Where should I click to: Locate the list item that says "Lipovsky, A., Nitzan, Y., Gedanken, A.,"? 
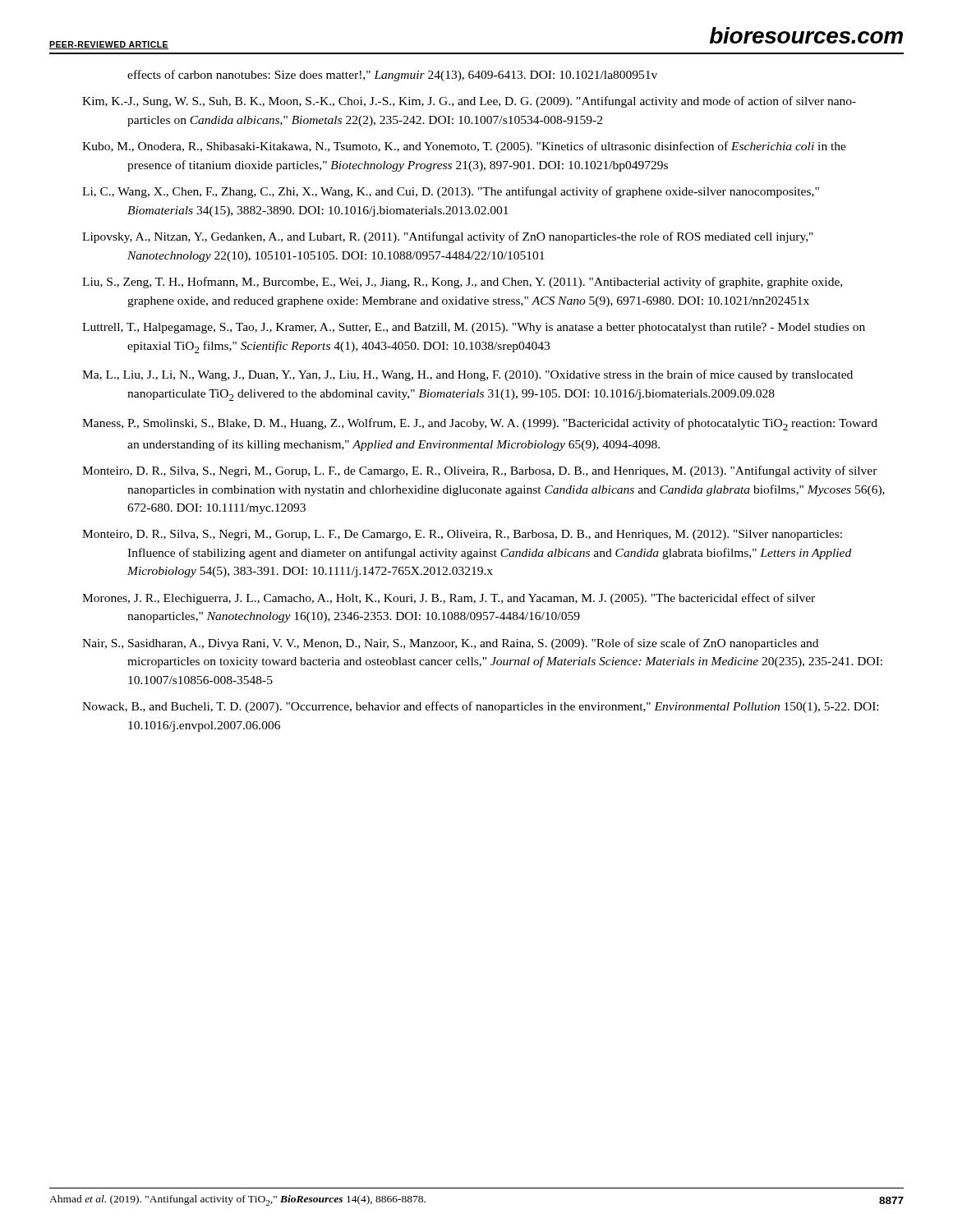[x=448, y=246]
